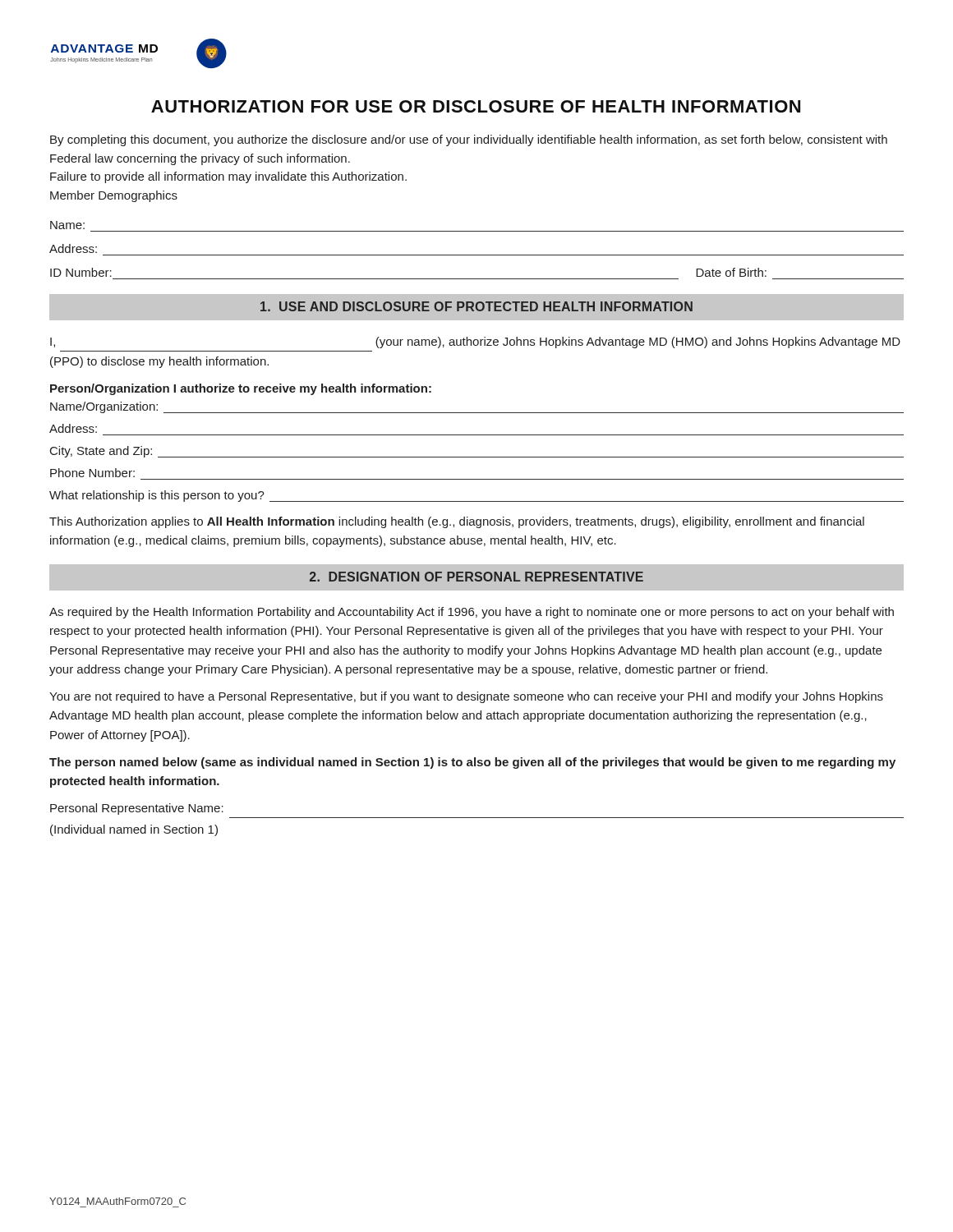Screen dimensions: 1232x953
Task: Select the text block containing "ID Number: Date of"
Action: [476, 271]
